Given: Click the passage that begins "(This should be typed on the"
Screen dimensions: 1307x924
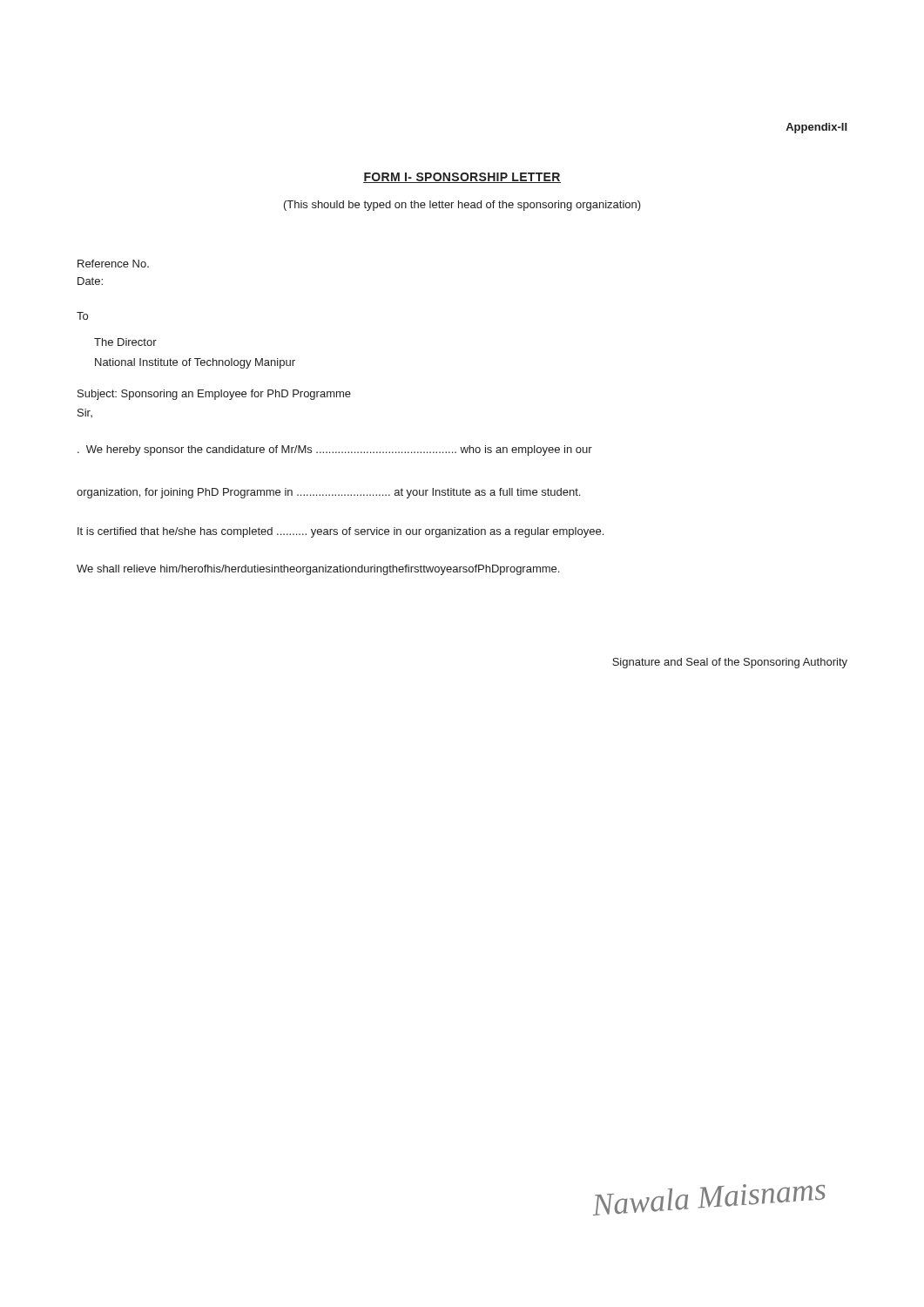Looking at the screenshot, I should [x=462, y=204].
